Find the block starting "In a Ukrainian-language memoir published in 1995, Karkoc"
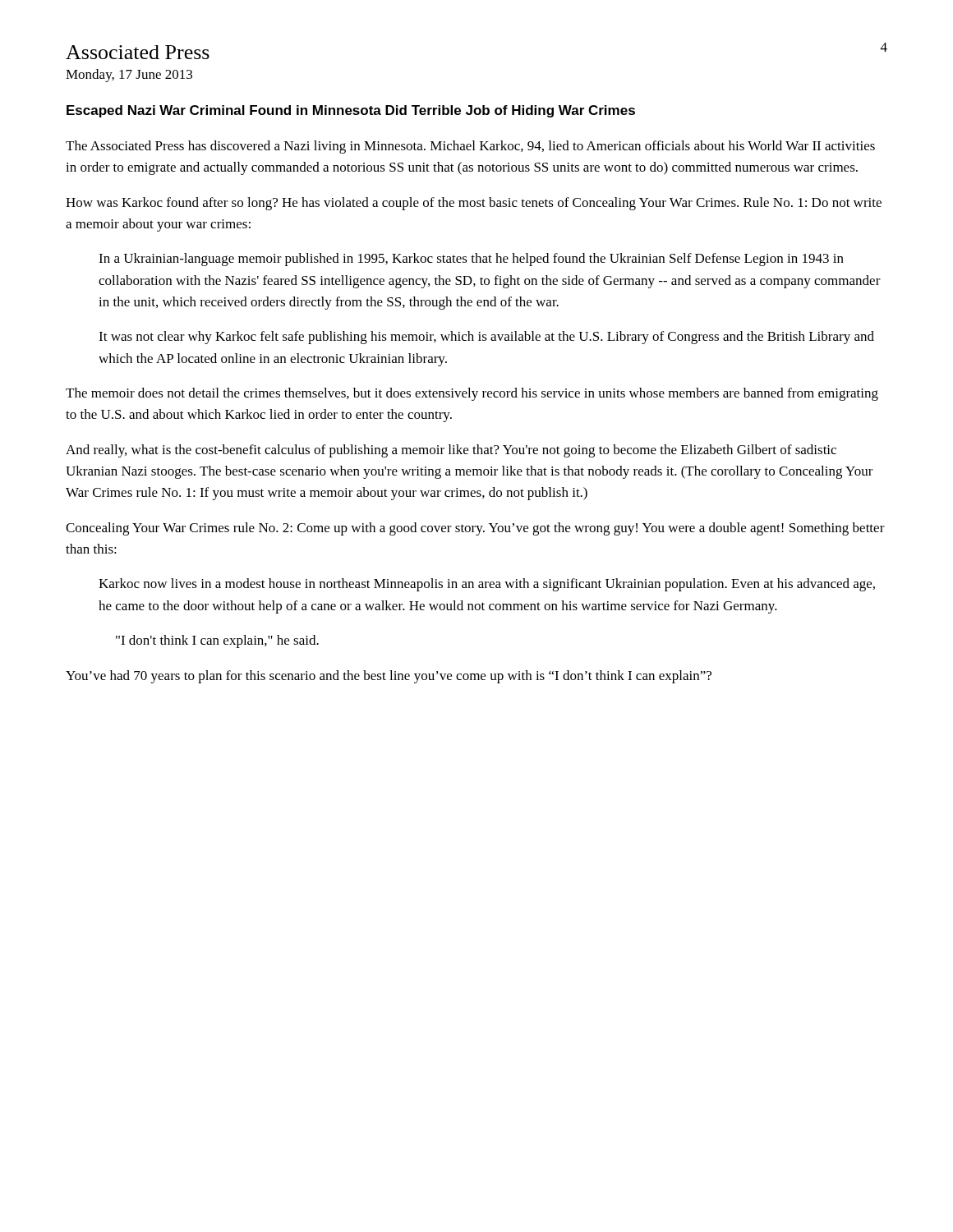The height and width of the screenshot is (1232, 953). [x=476, y=281]
